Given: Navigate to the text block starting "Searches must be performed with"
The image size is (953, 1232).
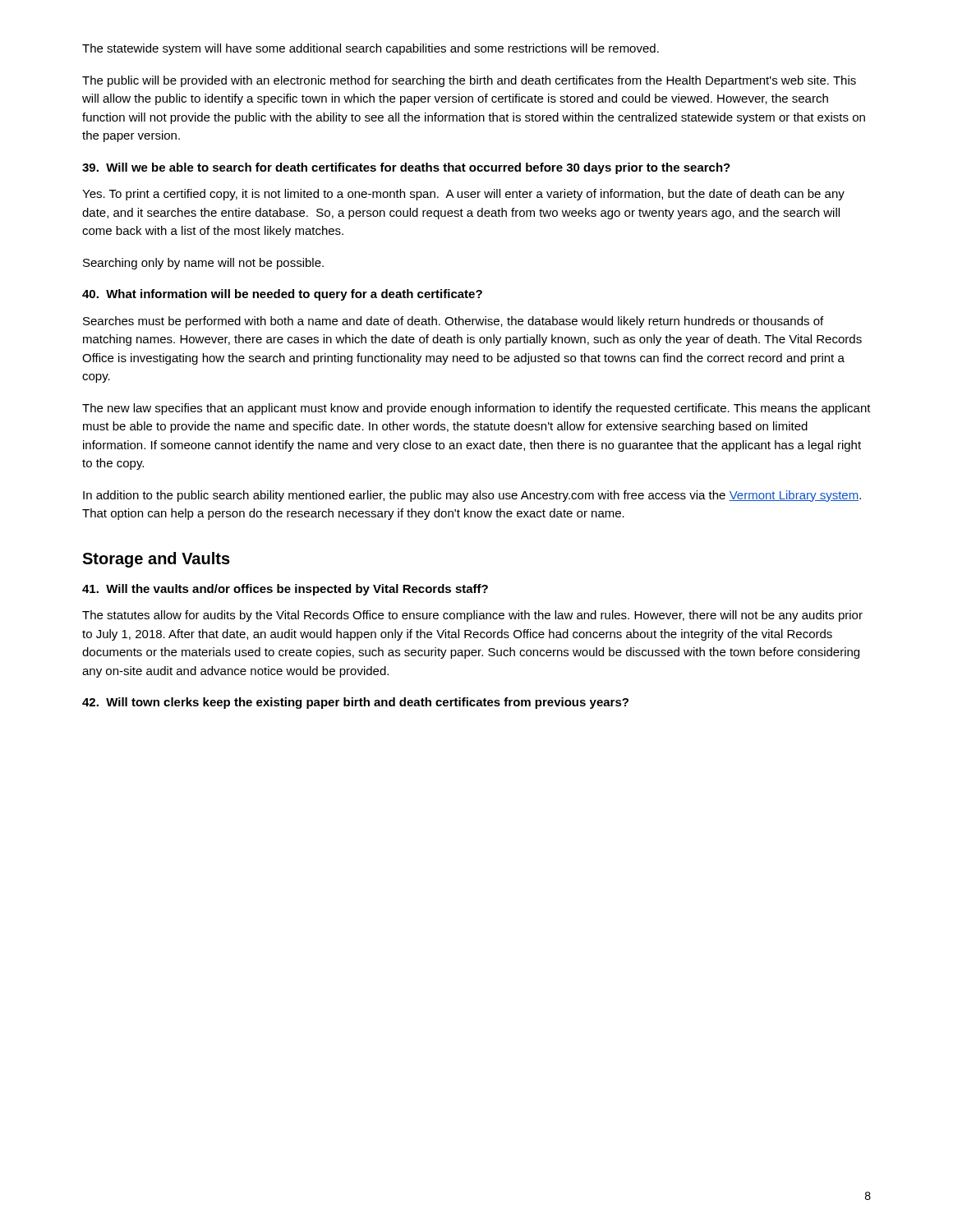Looking at the screenshot, I should [x=472, y=348].
